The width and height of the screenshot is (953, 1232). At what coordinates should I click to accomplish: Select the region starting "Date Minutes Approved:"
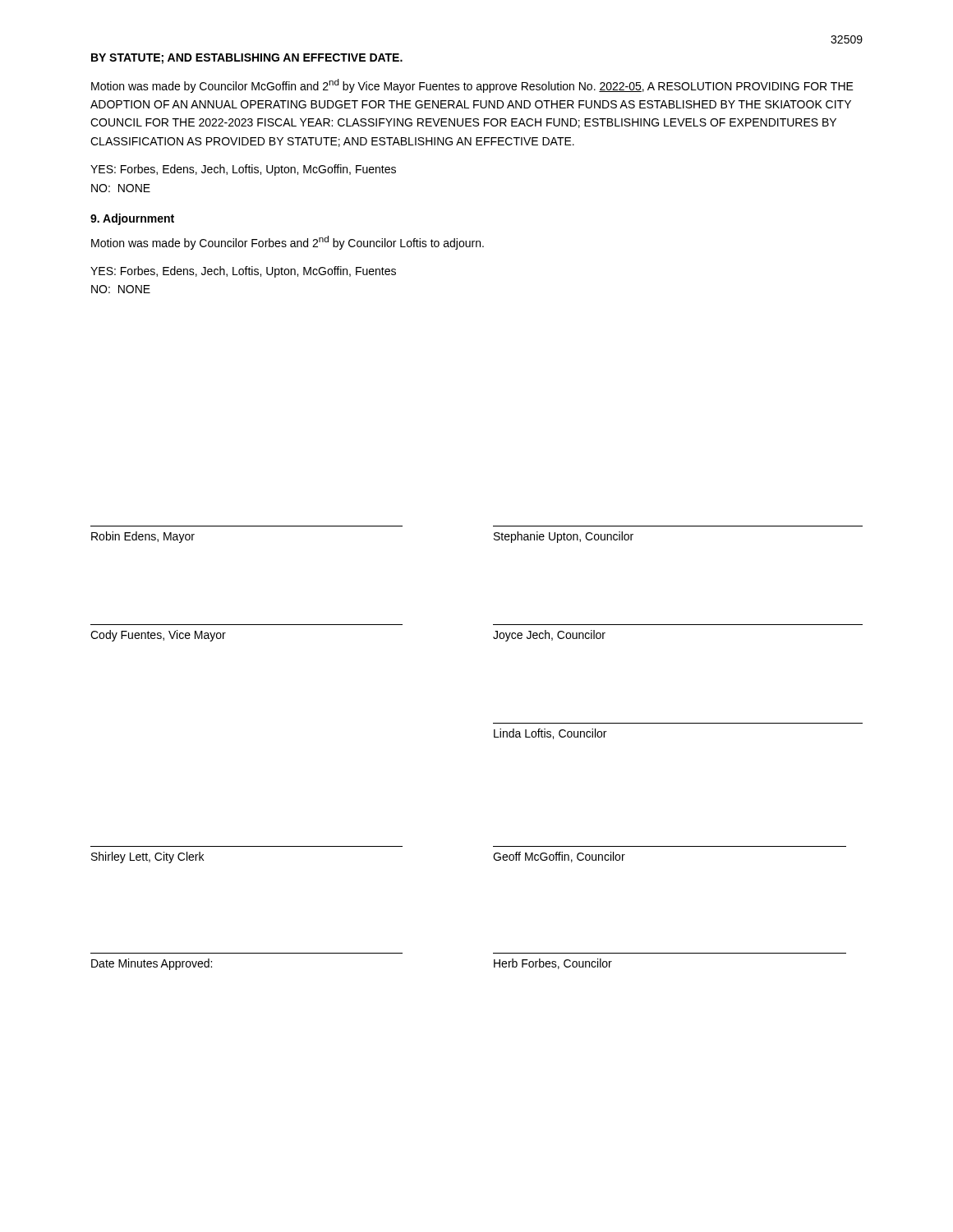[x=246, y=961]
